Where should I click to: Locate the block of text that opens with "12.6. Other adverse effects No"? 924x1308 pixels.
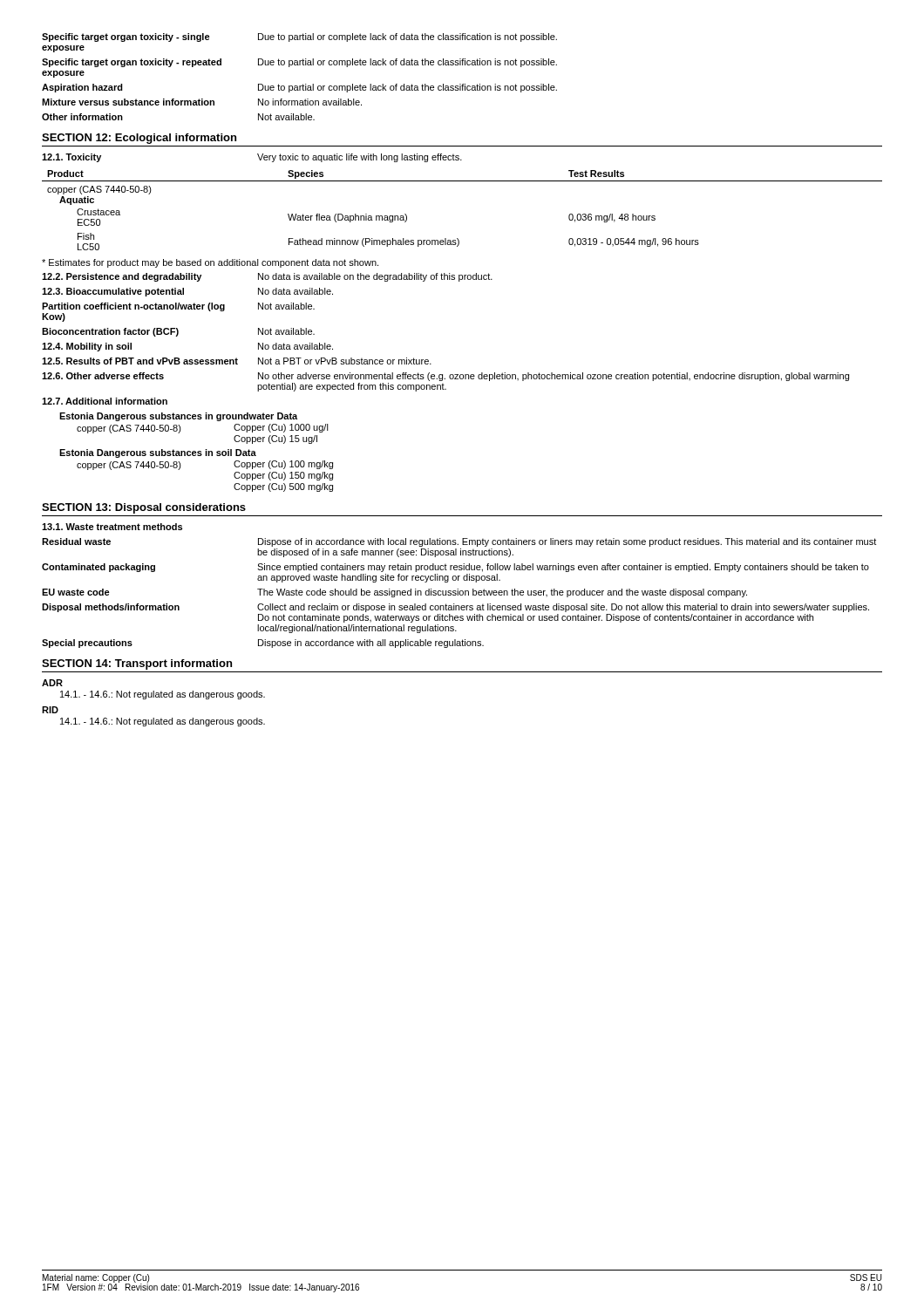click(462, 381)
